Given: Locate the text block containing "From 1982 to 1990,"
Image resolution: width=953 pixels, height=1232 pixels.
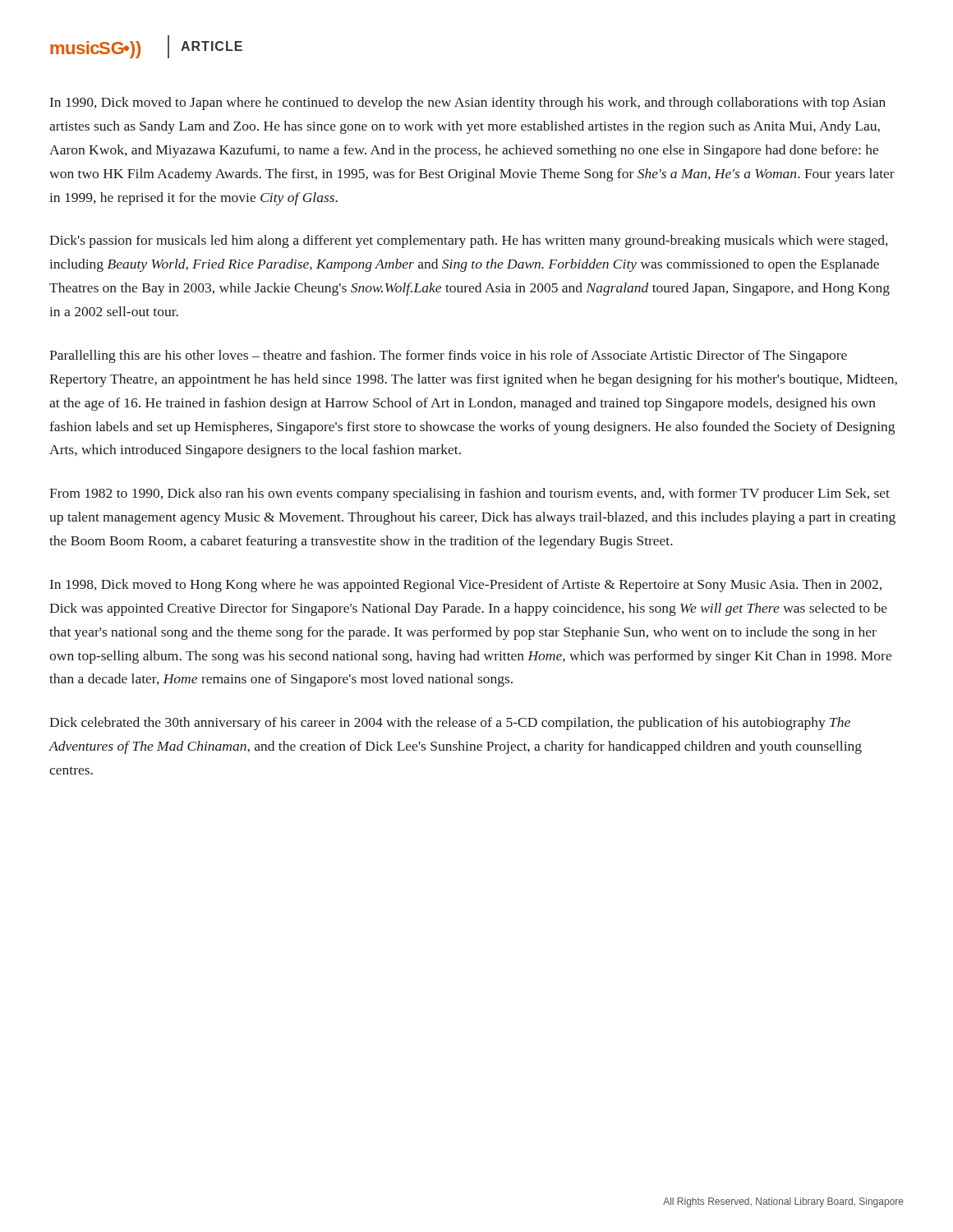Looking at the screenshot, I should point(476,517).
